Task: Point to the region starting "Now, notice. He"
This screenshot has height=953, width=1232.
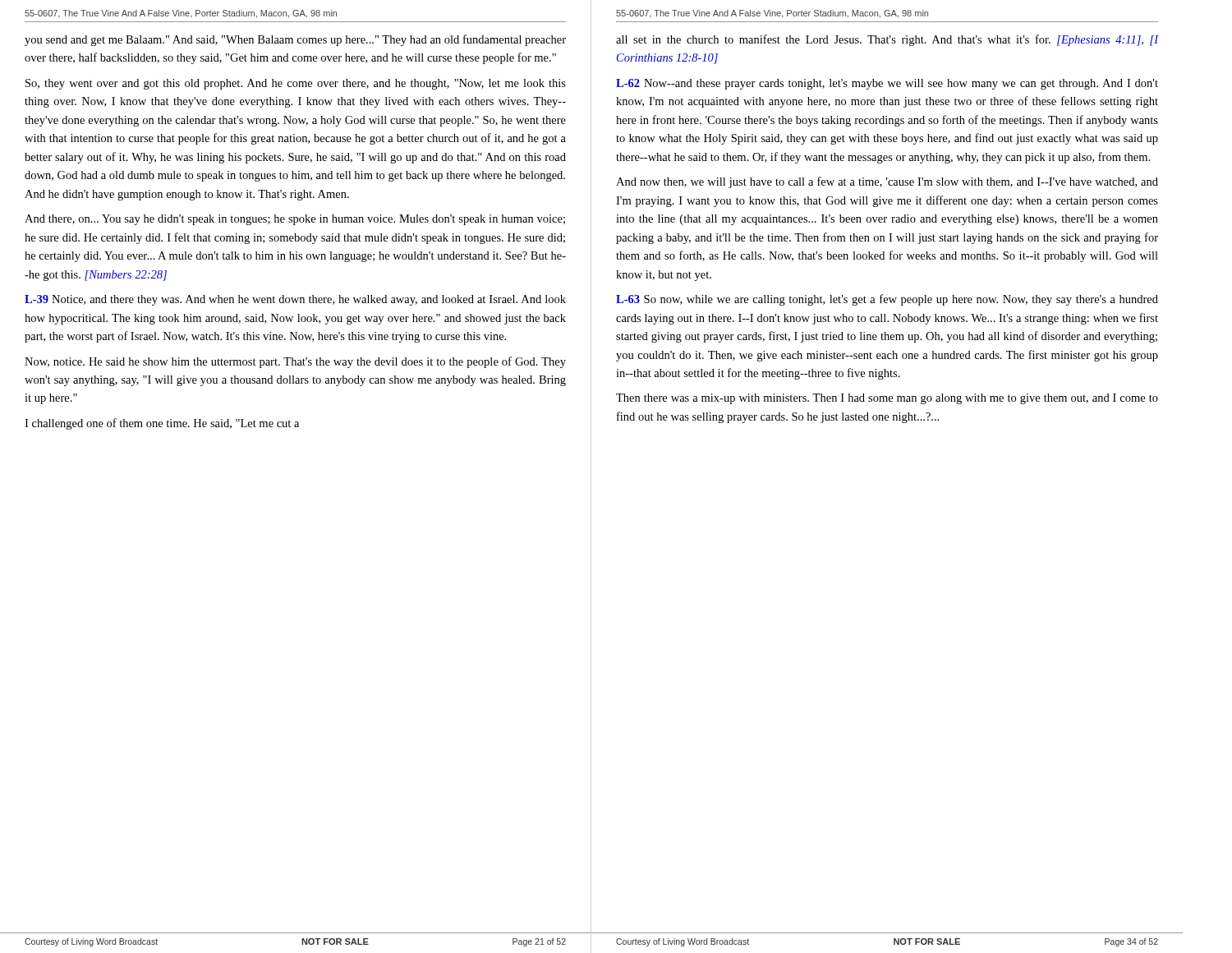Action: [295, 380]
